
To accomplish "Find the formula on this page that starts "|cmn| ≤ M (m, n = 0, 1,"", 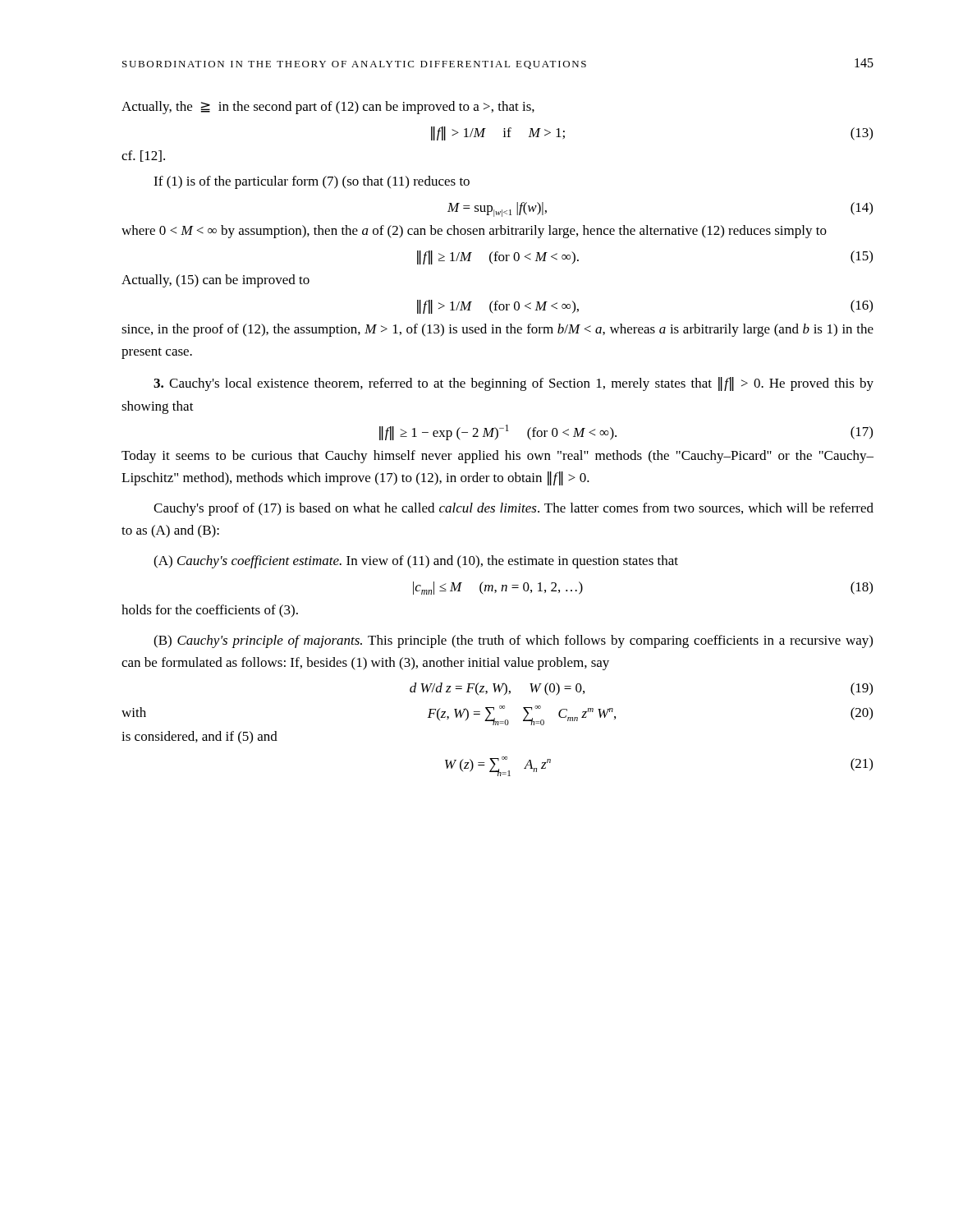I will [x=434, y=588].
